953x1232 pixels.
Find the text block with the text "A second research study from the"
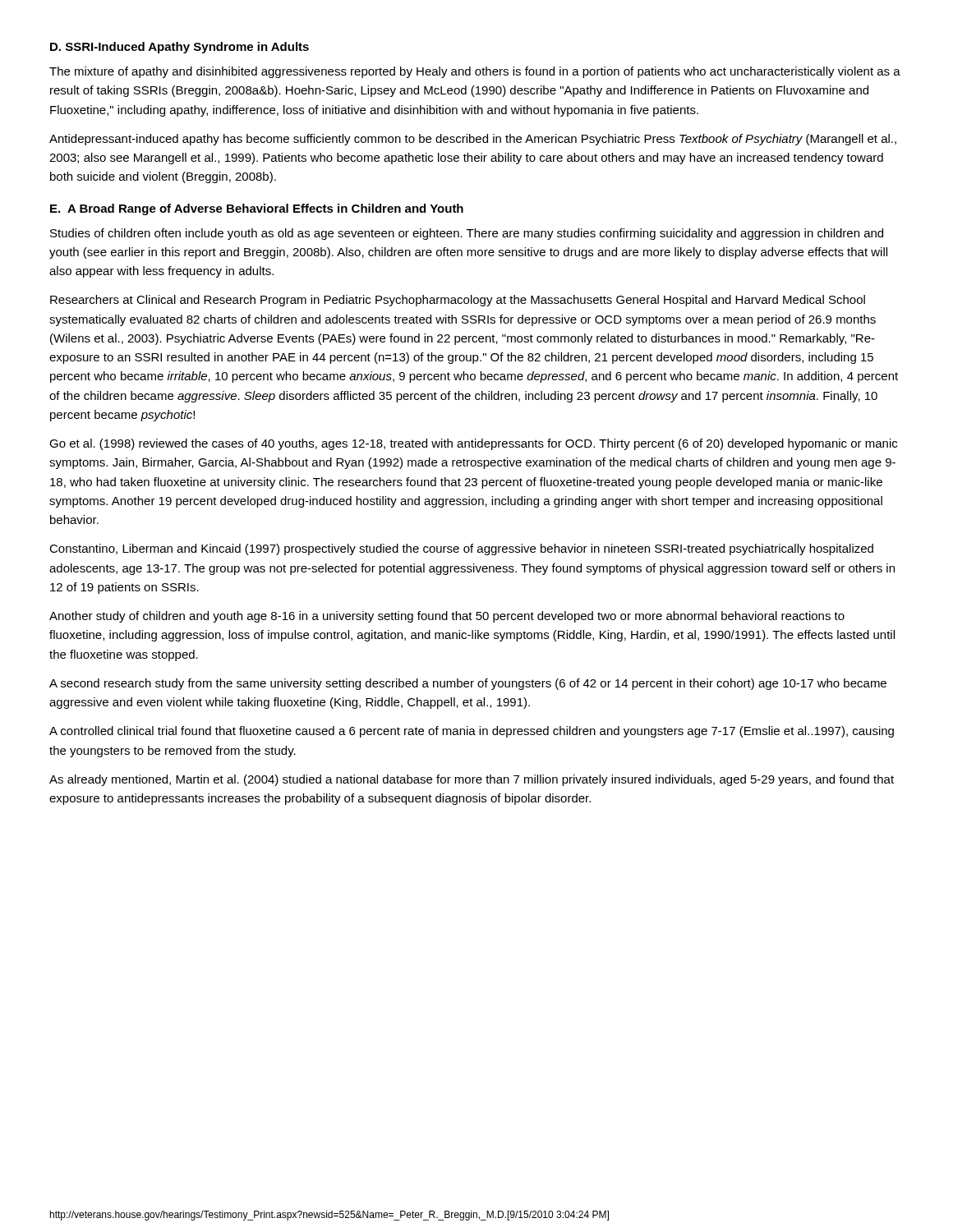click(x=468, y=692)
